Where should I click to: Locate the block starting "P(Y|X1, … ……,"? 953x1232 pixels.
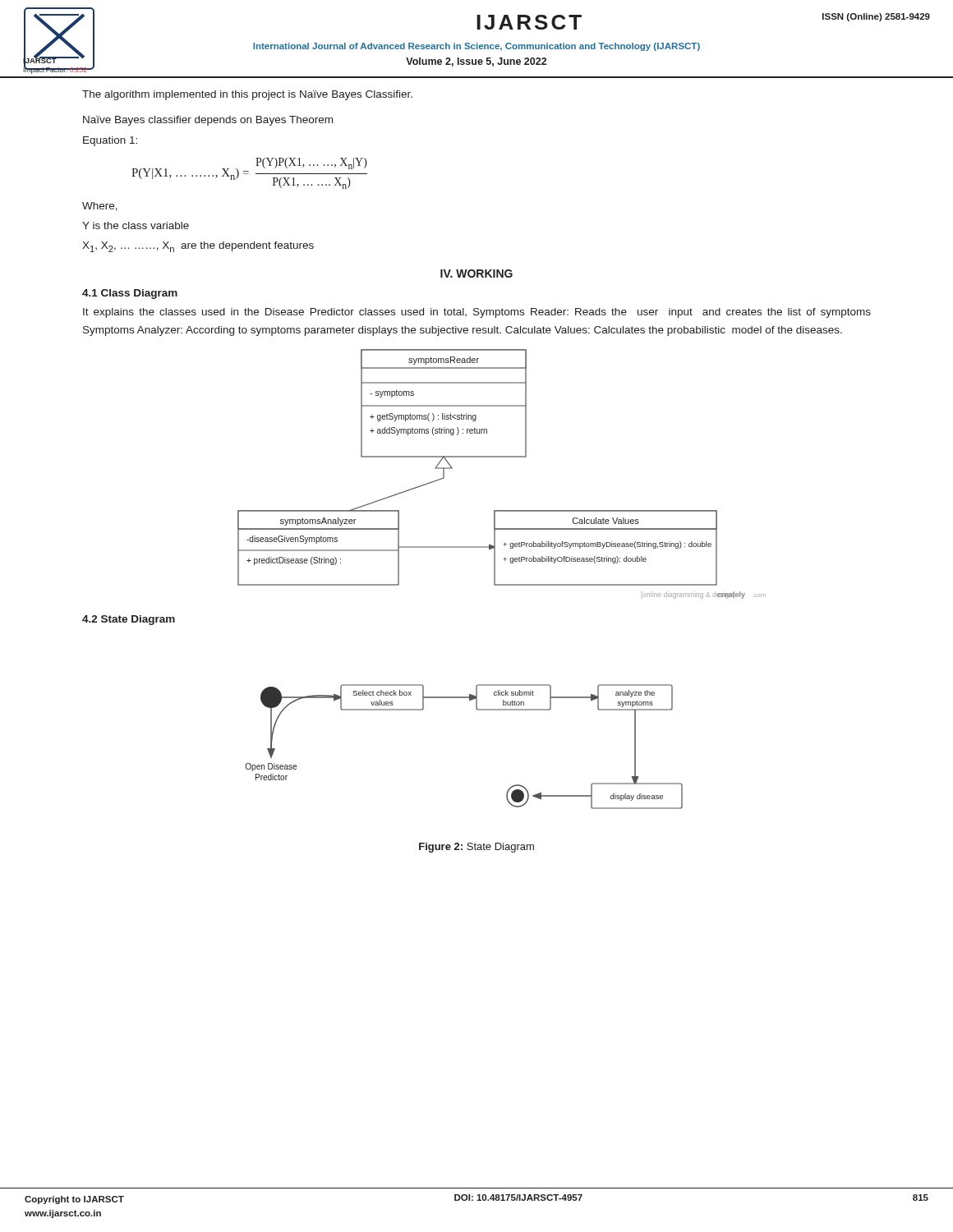(249, 173)
